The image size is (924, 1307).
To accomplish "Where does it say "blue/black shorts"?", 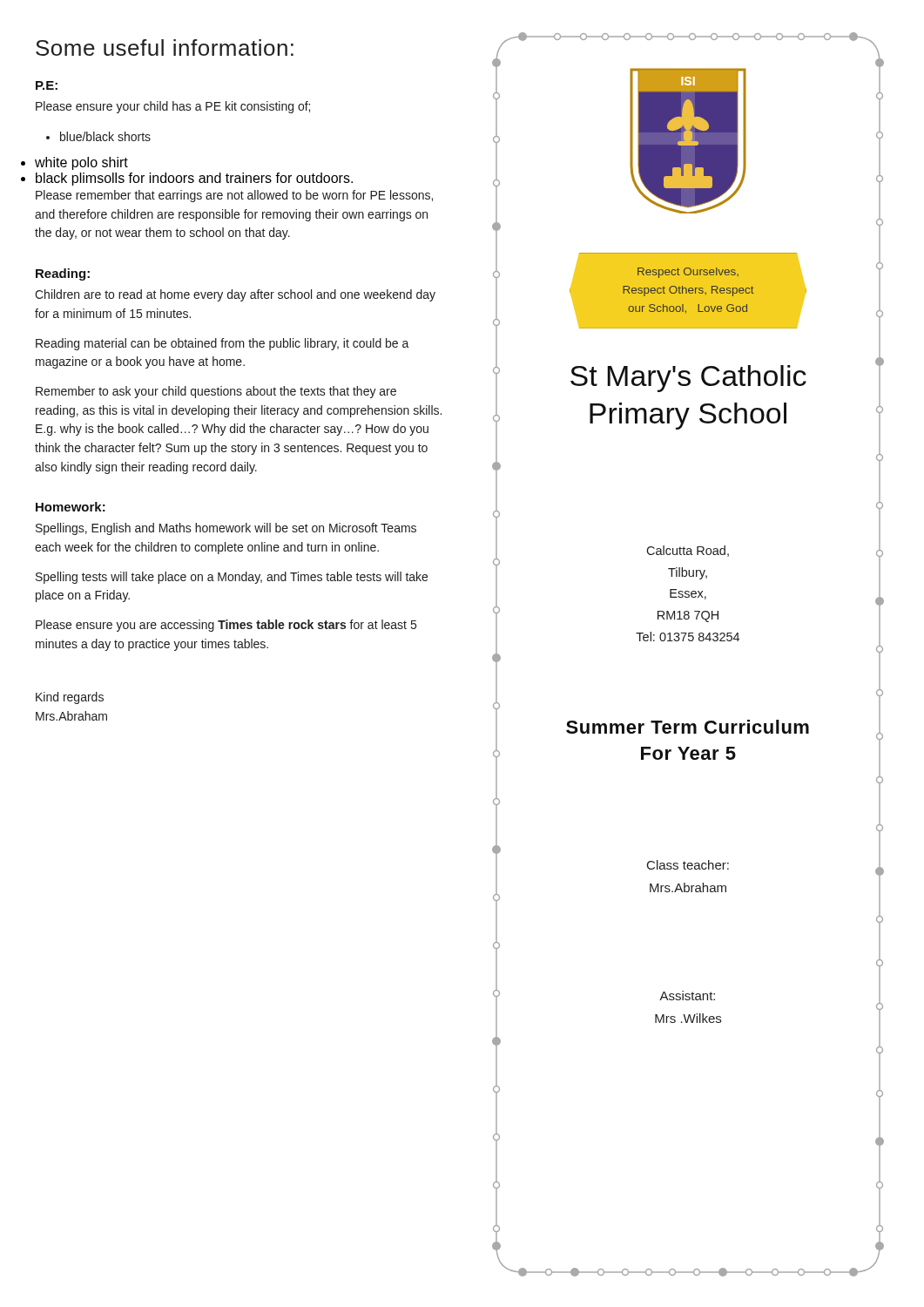I will [x=98, y=136].
